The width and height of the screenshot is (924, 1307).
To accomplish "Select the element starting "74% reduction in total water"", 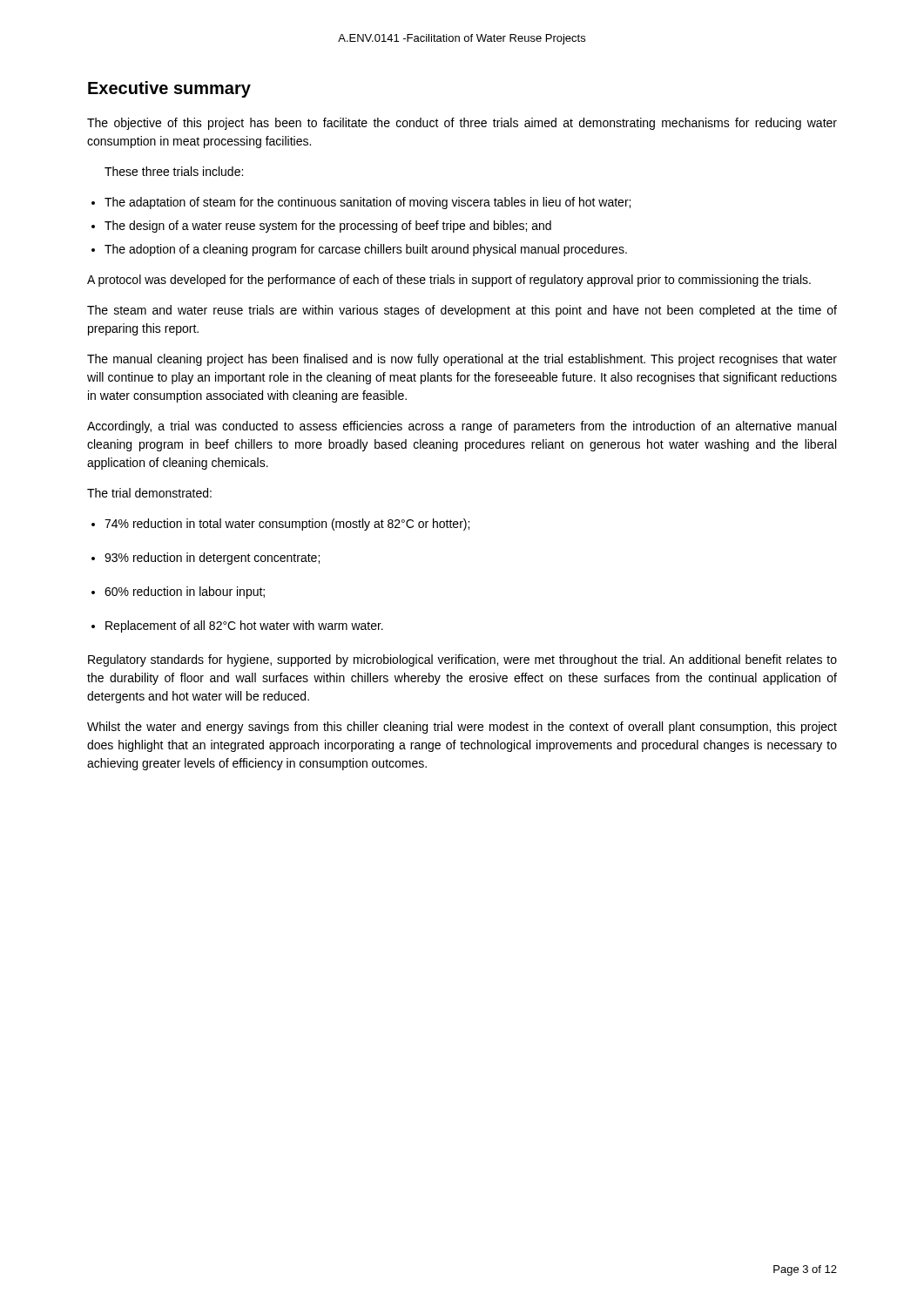I will click(288, 524).
